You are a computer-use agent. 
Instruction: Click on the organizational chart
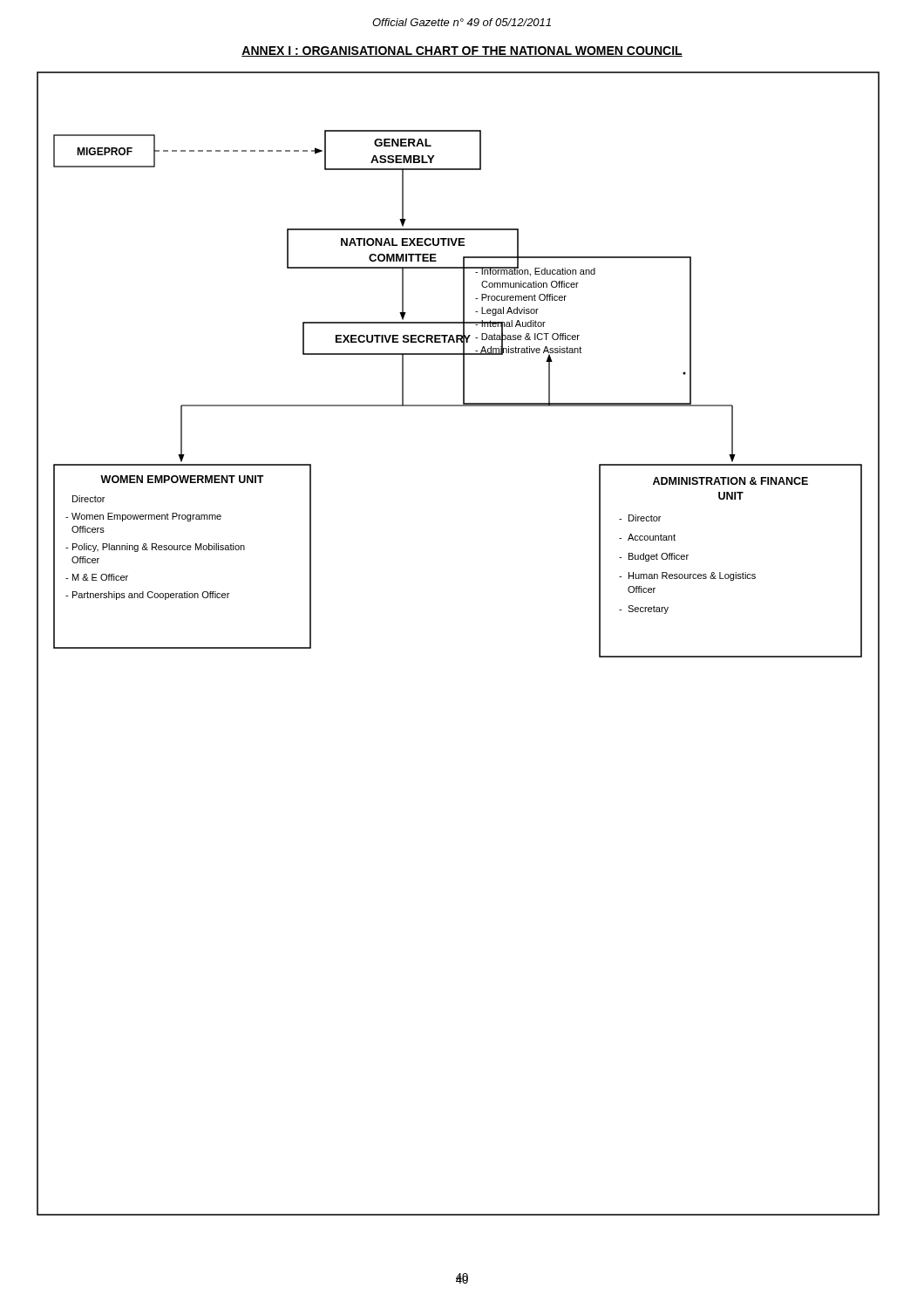[x=466, y=654]
